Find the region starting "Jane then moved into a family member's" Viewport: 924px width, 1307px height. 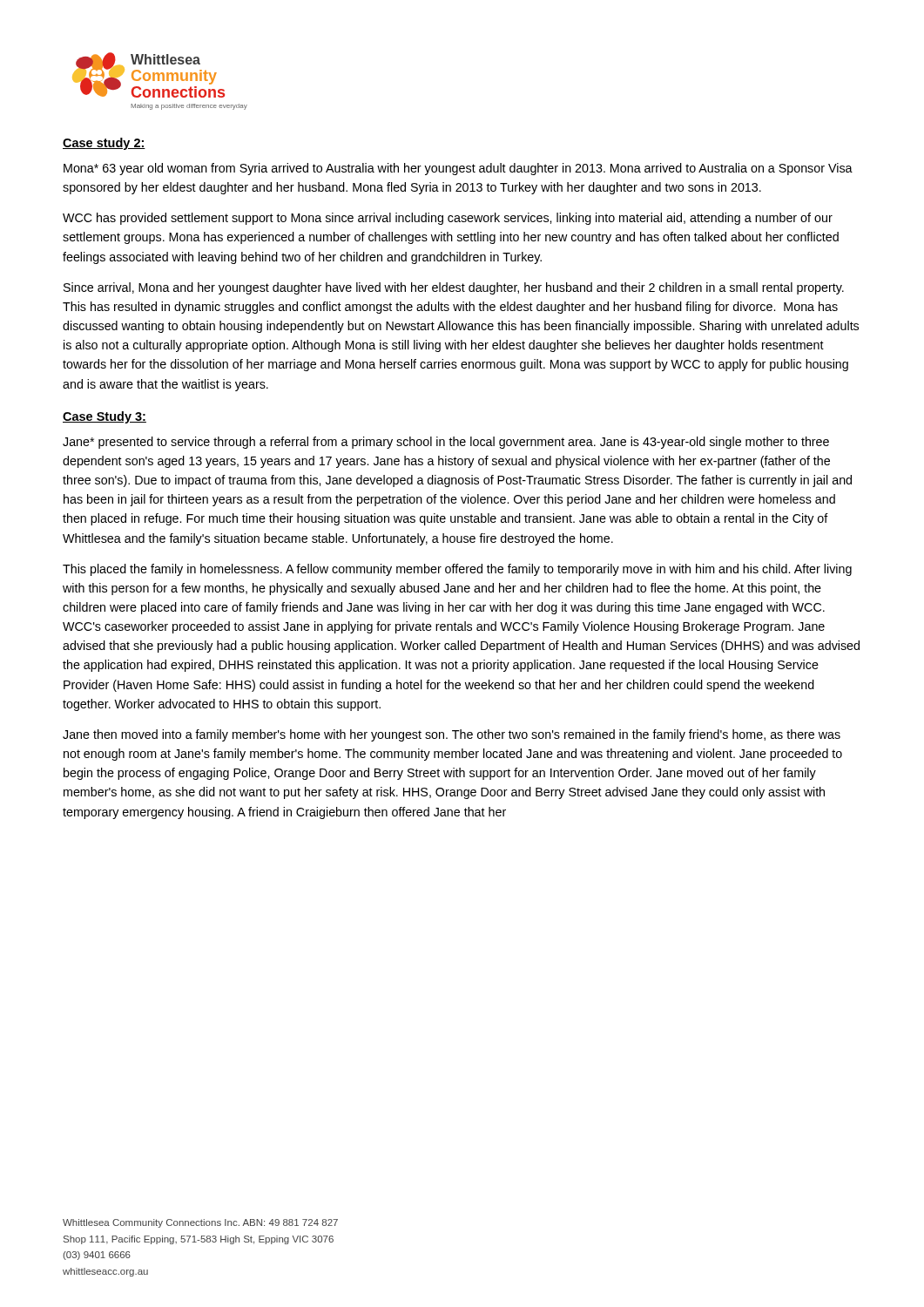pyautogui.click(x=453, y=773)
